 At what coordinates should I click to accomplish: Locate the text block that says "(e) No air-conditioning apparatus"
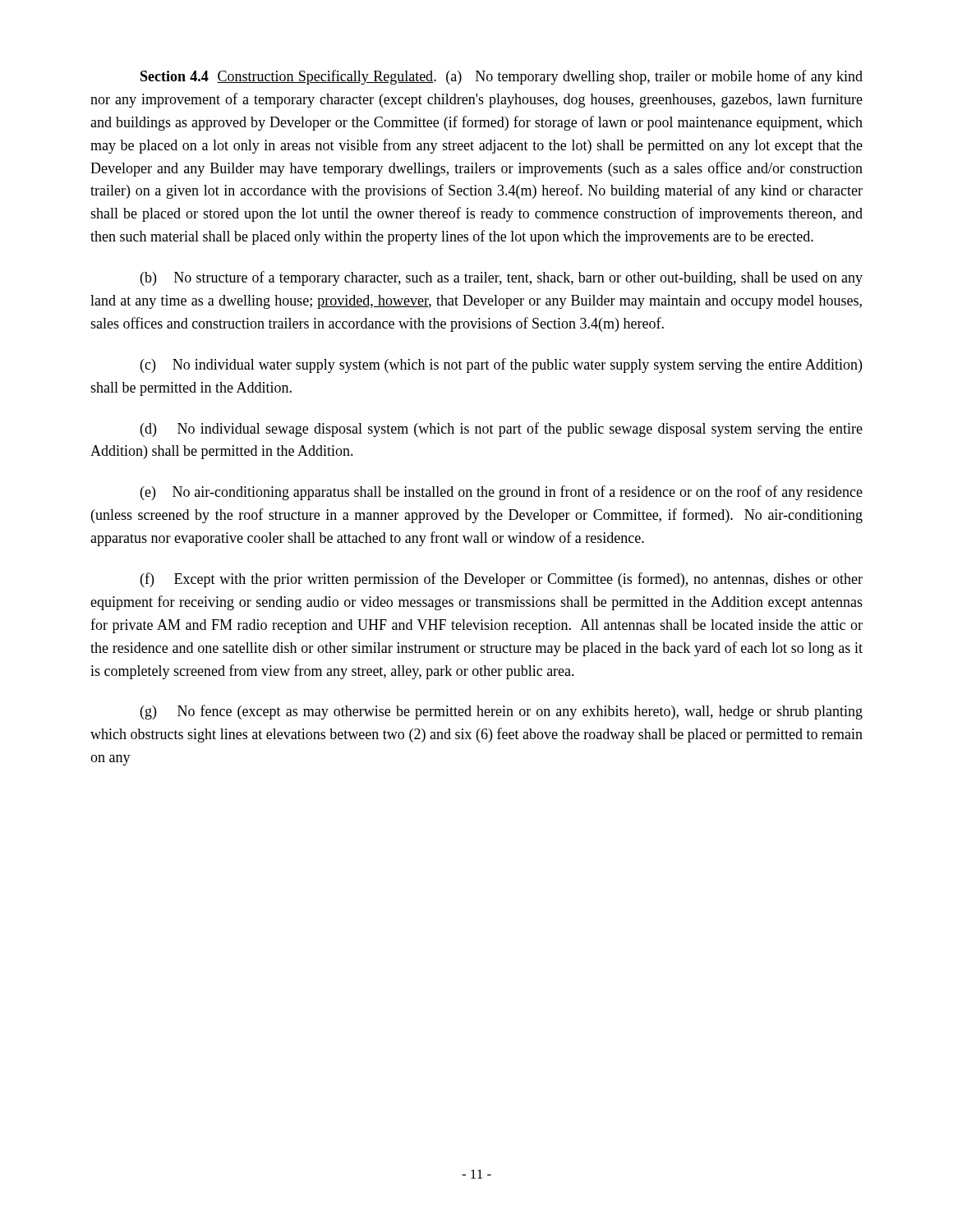pyautogui.click(x=476, y=516)
